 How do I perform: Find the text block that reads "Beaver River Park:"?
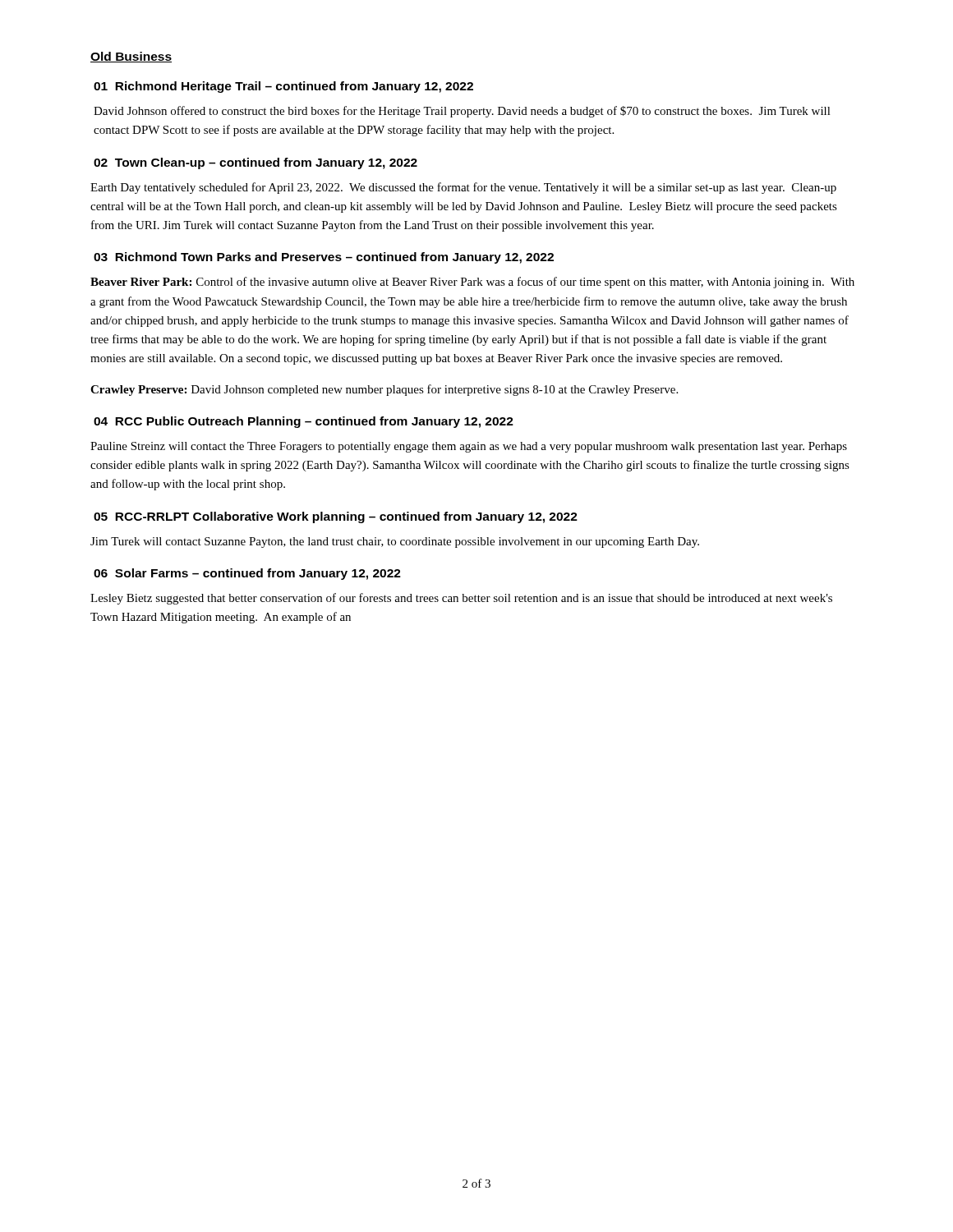click(472, 320)
